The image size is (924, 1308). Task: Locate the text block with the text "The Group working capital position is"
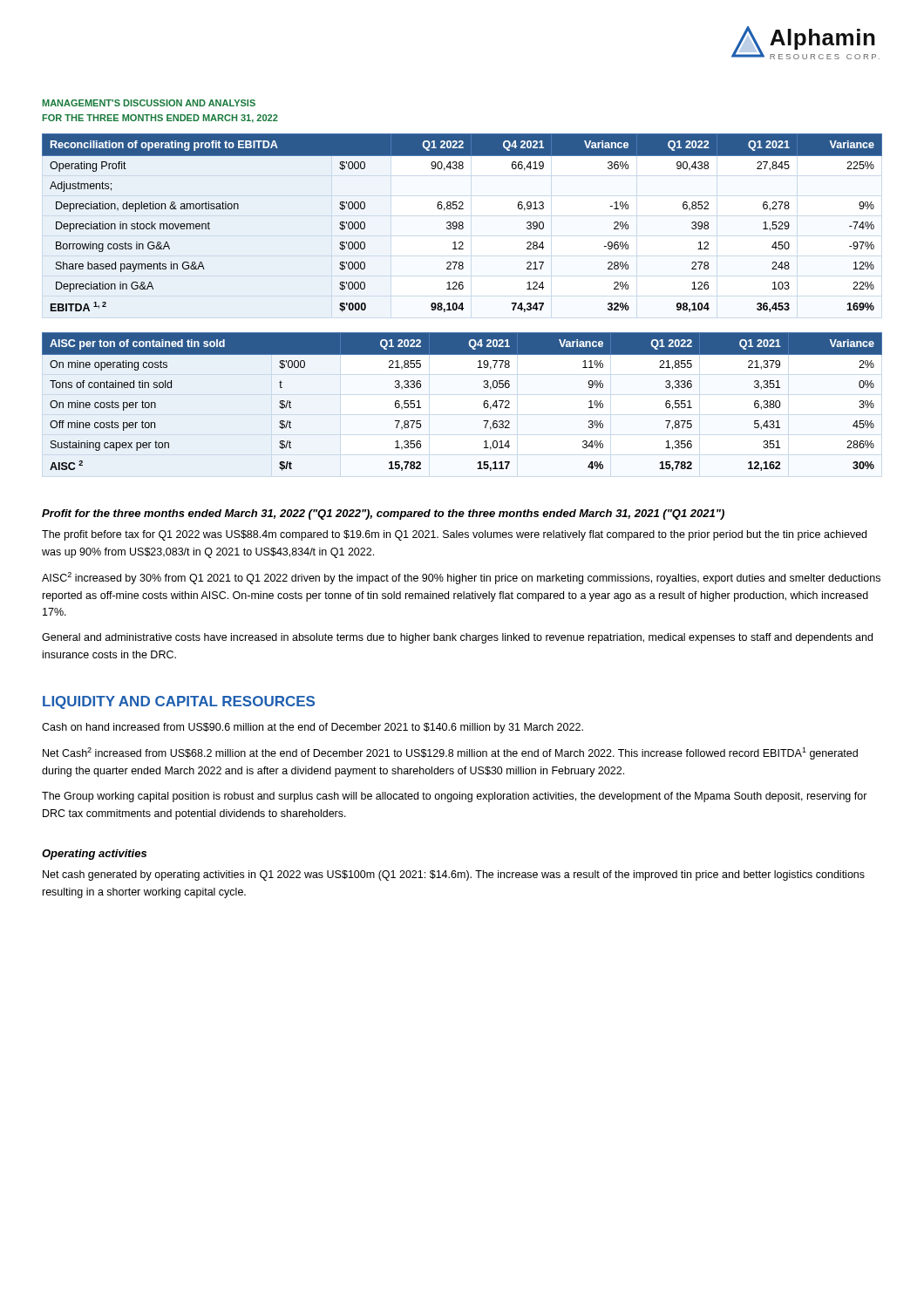click(x=454, y=805)
